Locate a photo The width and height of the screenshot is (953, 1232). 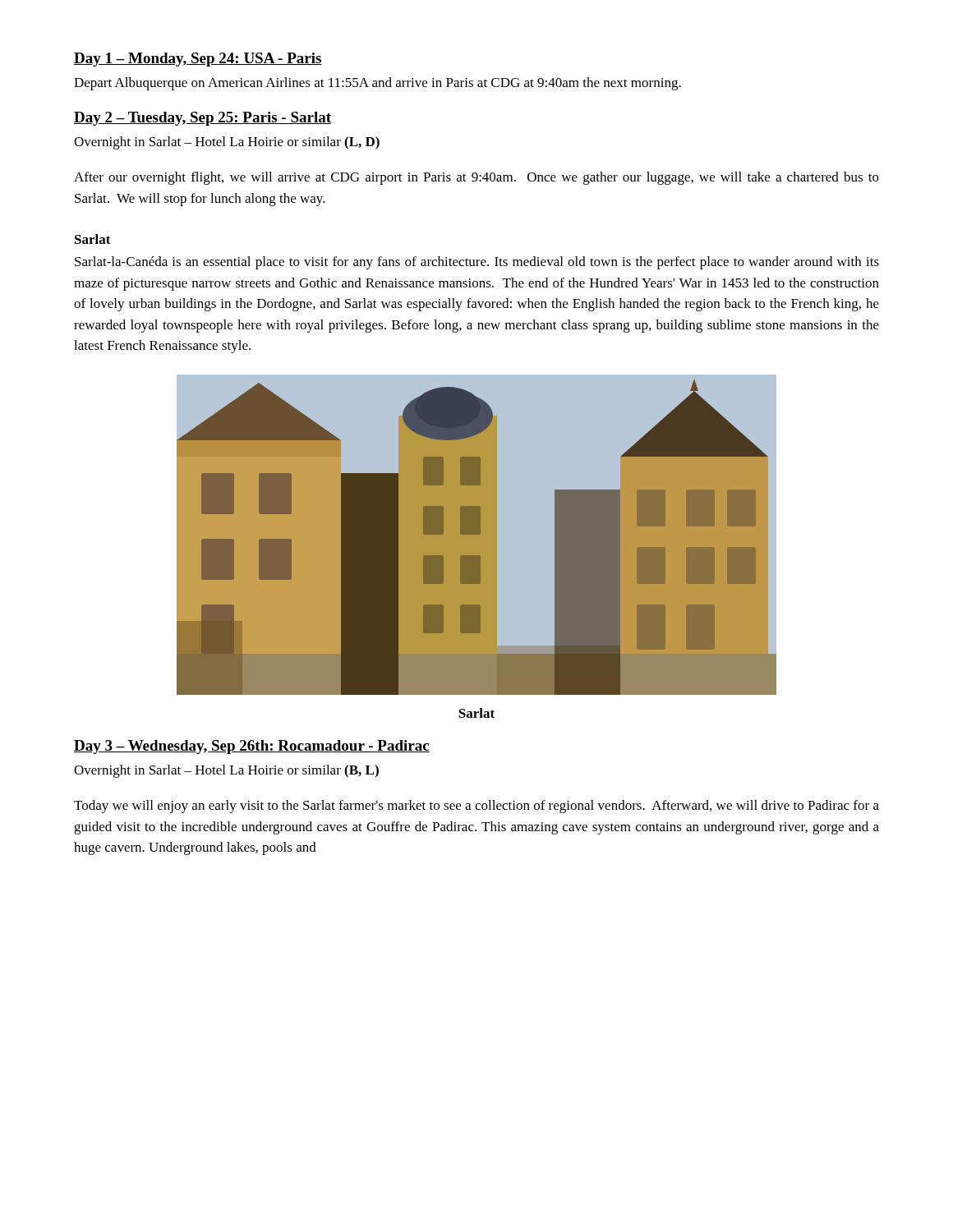tap(476, 536)
